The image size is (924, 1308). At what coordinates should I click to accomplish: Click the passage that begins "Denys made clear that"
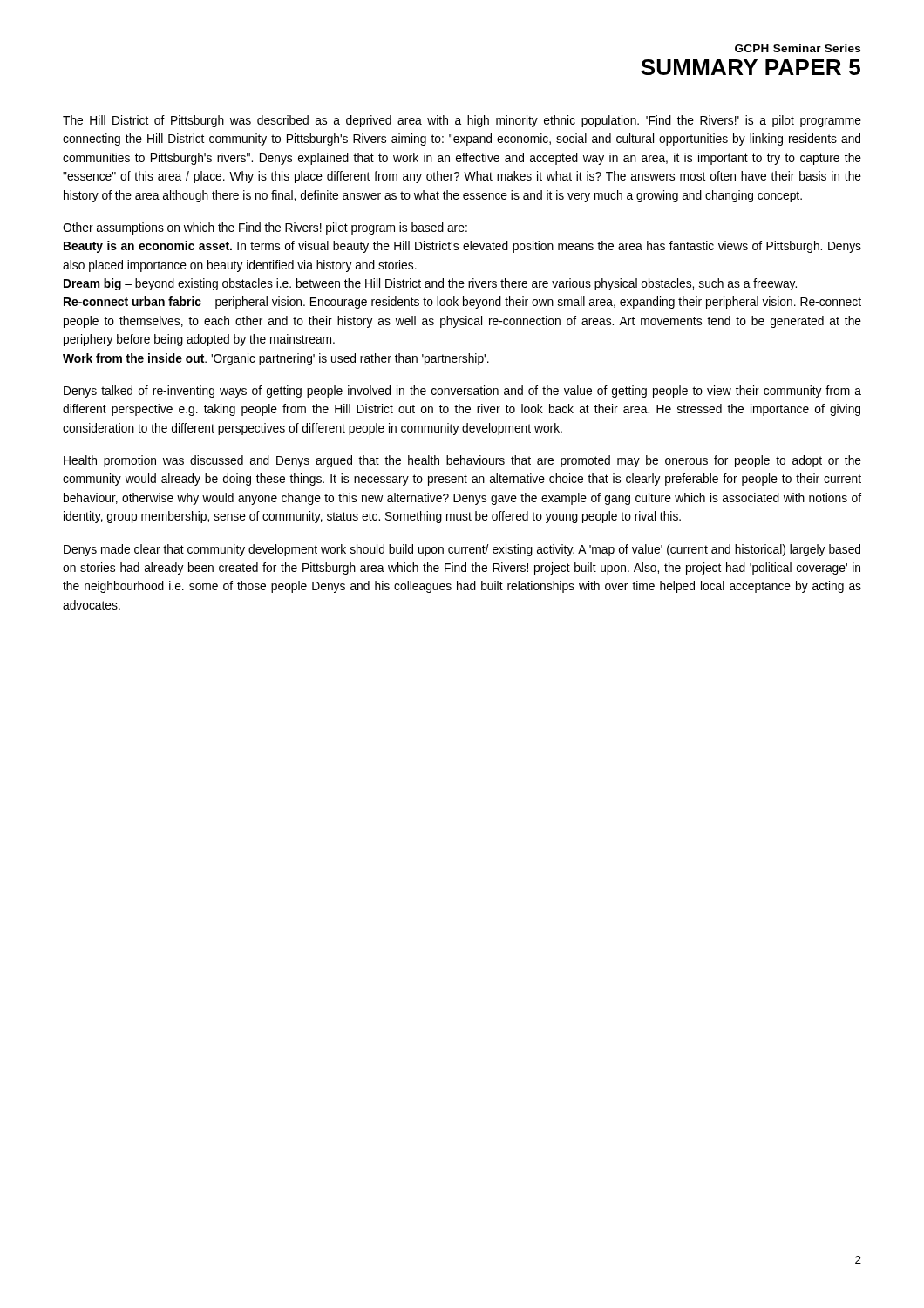tap(462, 577)
